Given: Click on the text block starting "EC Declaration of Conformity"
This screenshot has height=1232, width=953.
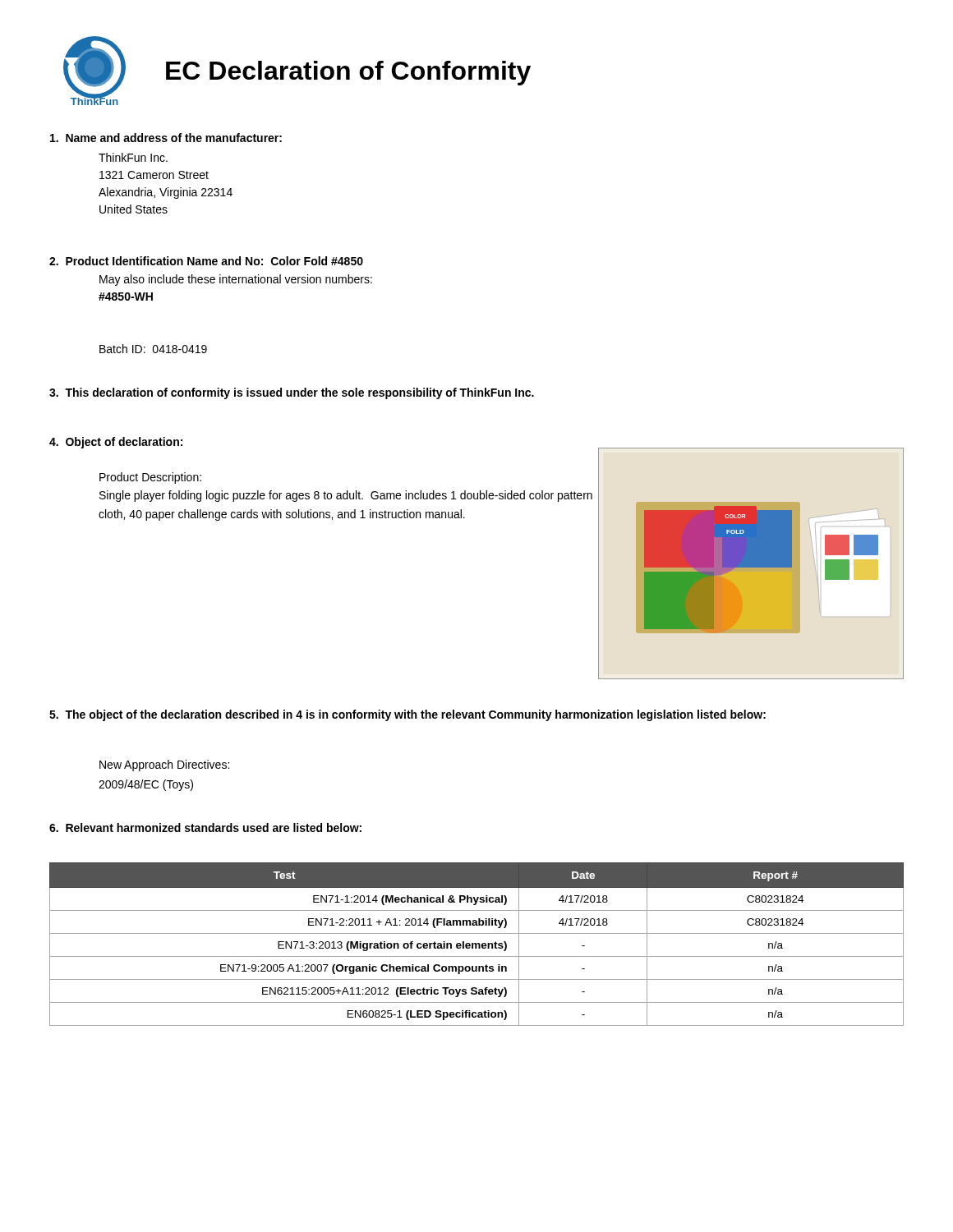Looking at the screenshot, I should [348, 71].
